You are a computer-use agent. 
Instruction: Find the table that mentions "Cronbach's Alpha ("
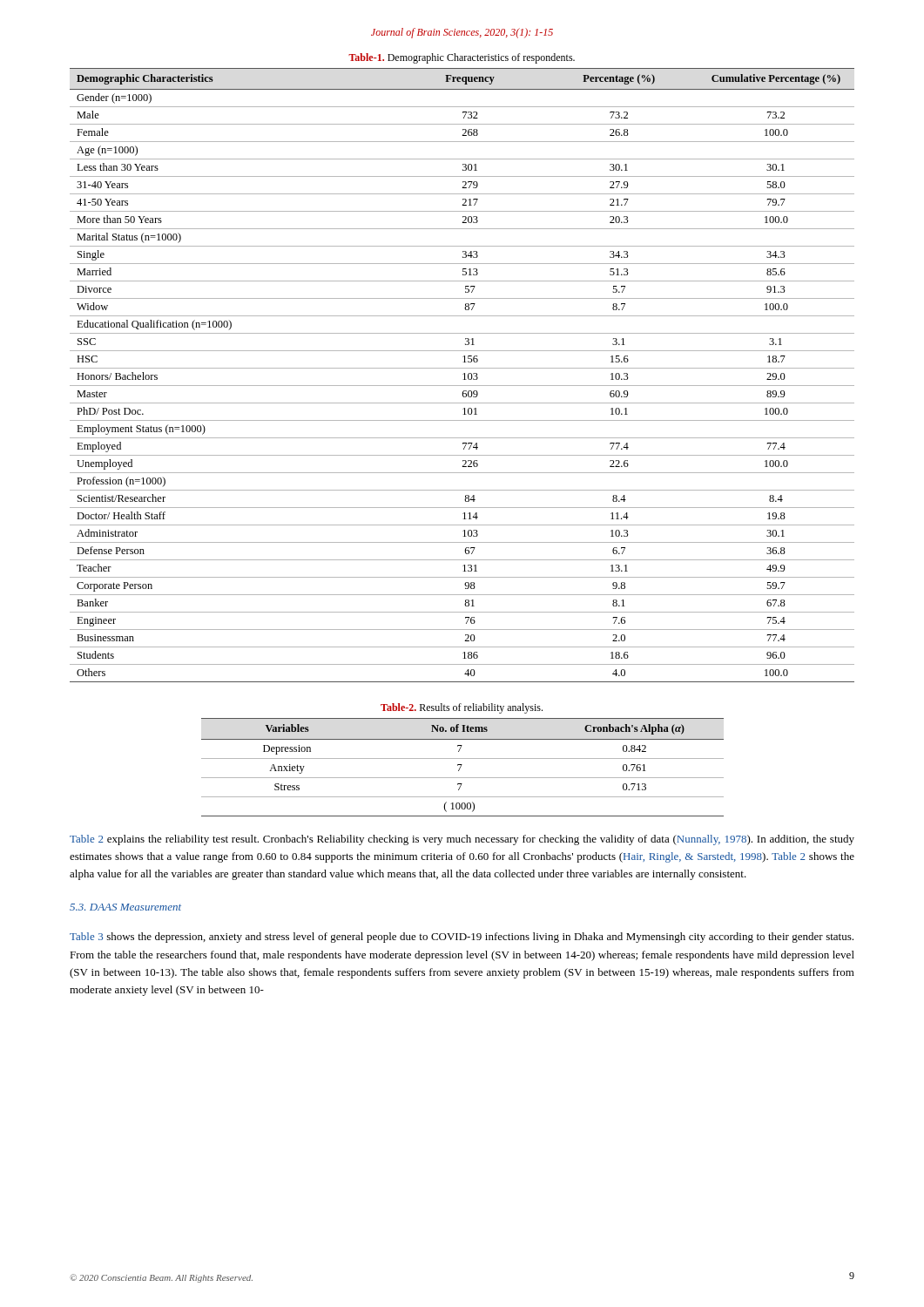coord(462,767)
